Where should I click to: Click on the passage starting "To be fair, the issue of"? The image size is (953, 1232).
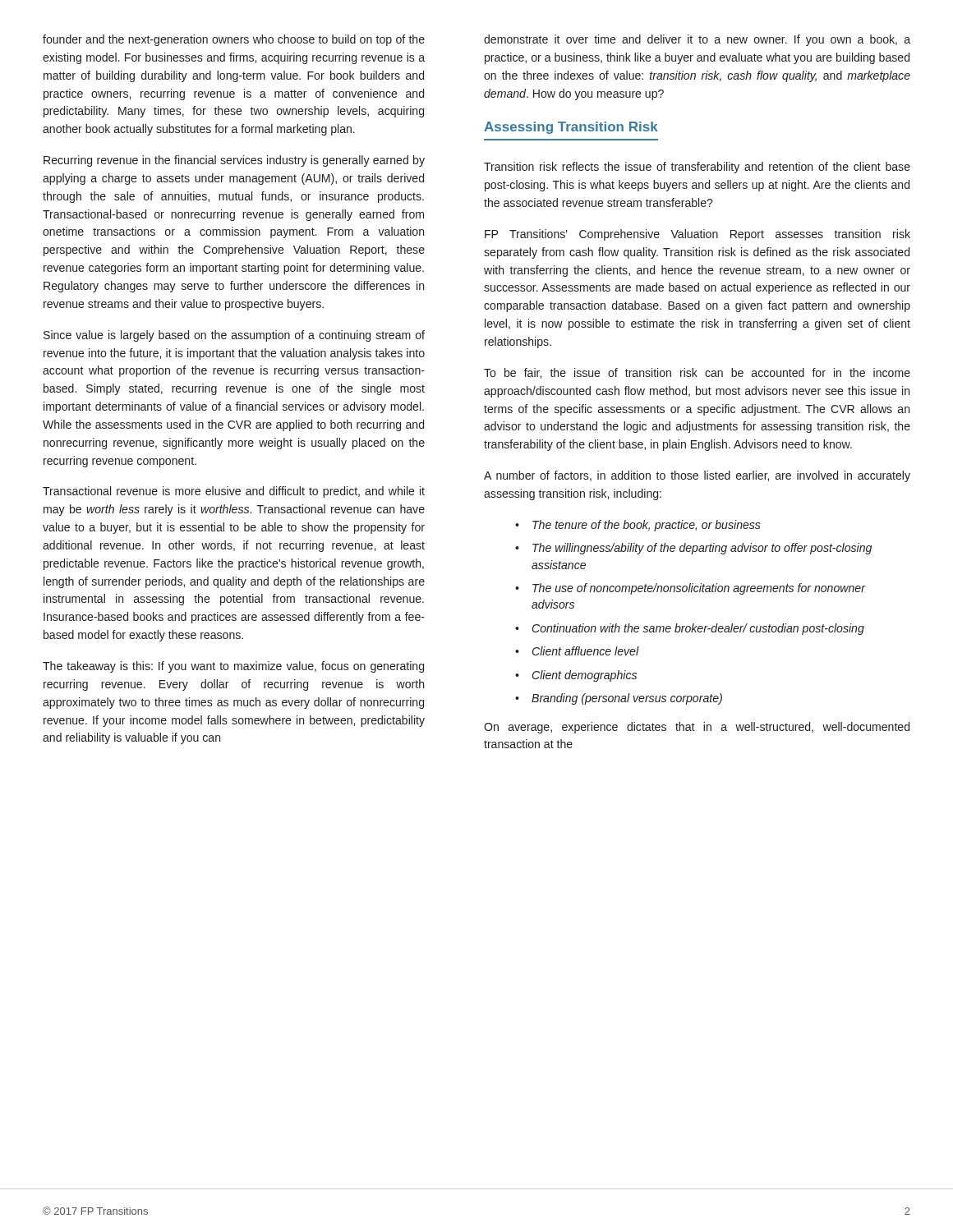click(x=697, y=409)
